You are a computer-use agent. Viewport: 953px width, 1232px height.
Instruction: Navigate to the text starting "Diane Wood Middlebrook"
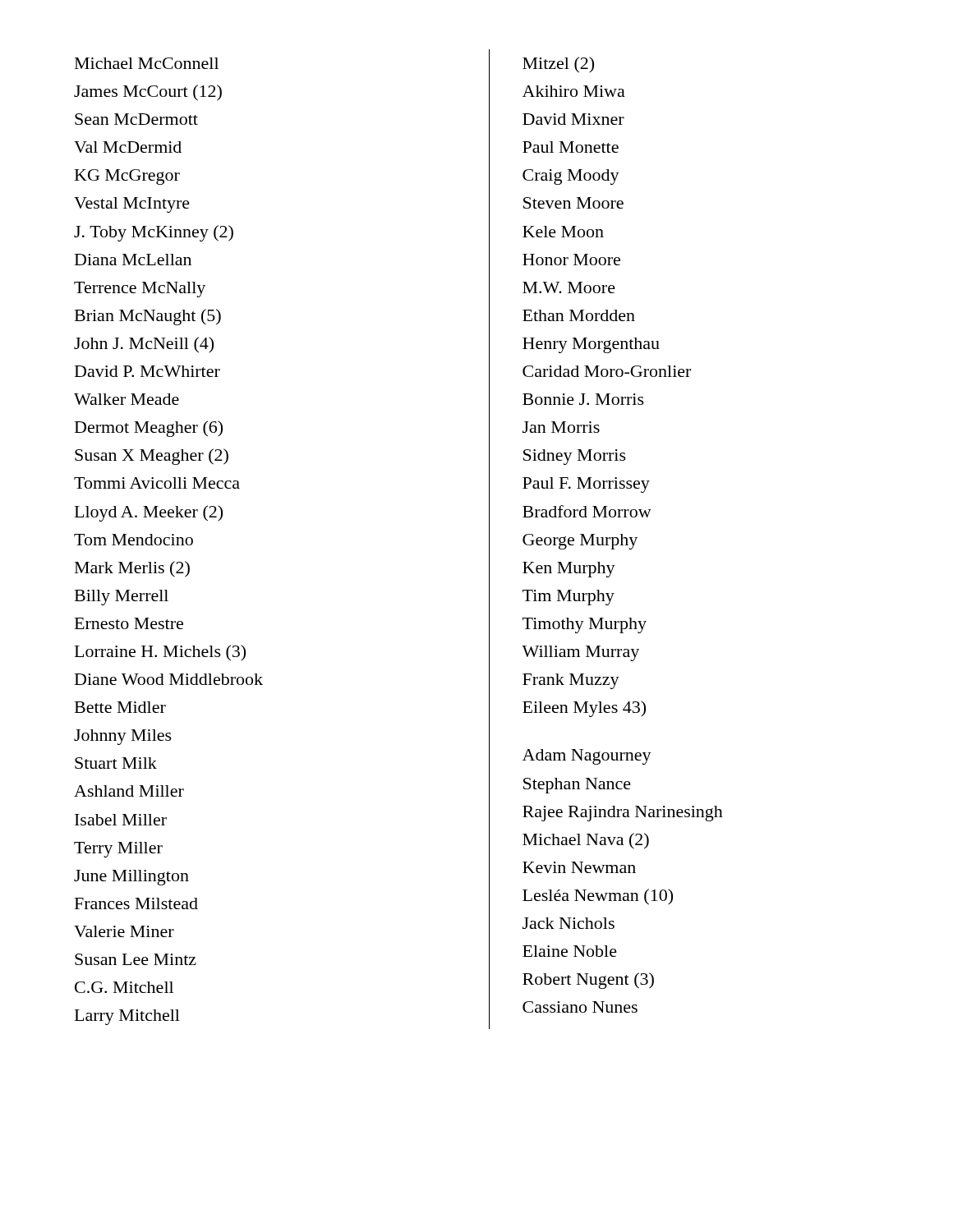click(265, 679)
